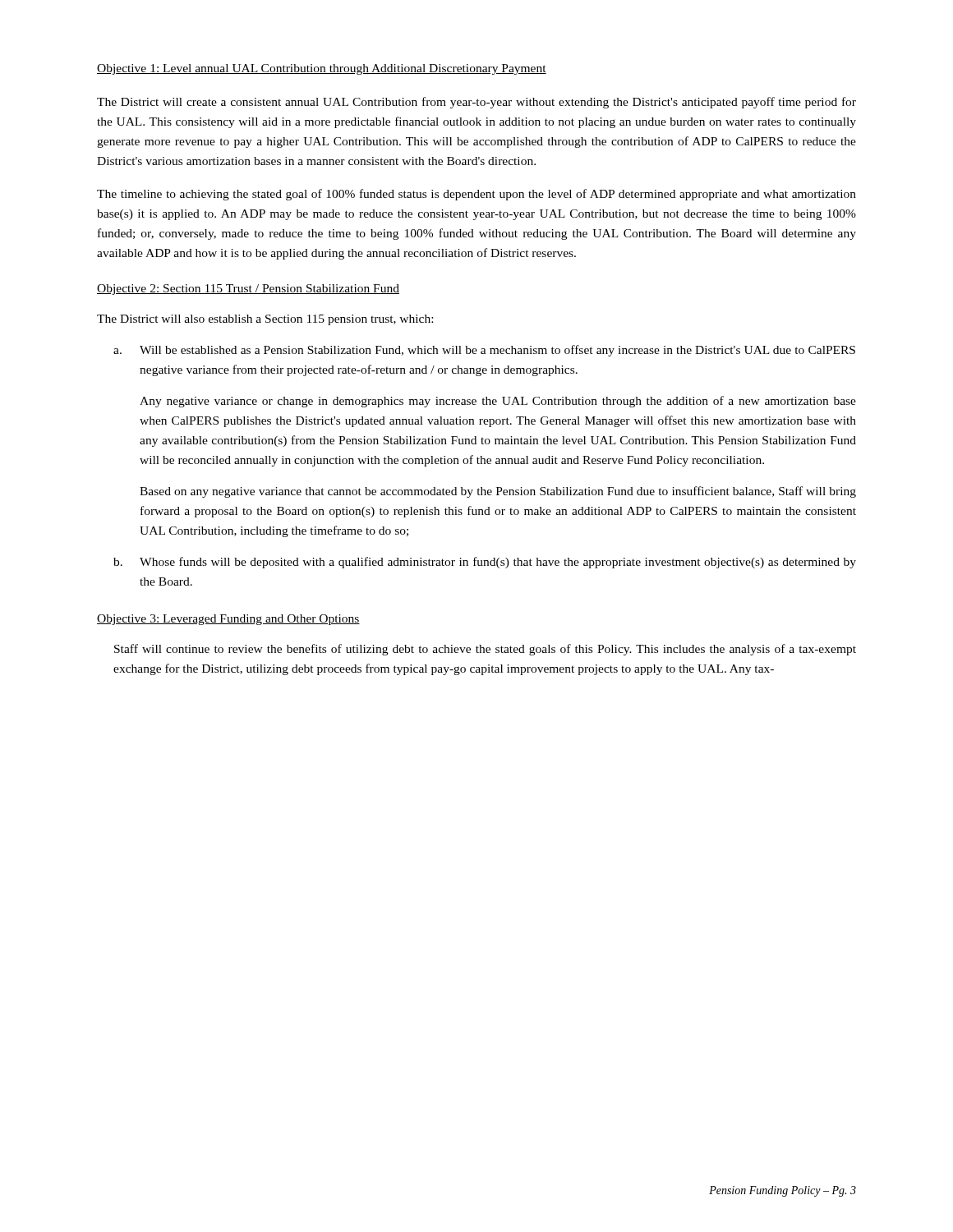Navigate to the element starting "The timeline to achieving the stated goal"
The image size is (953, 1232).
click(476, 223)
